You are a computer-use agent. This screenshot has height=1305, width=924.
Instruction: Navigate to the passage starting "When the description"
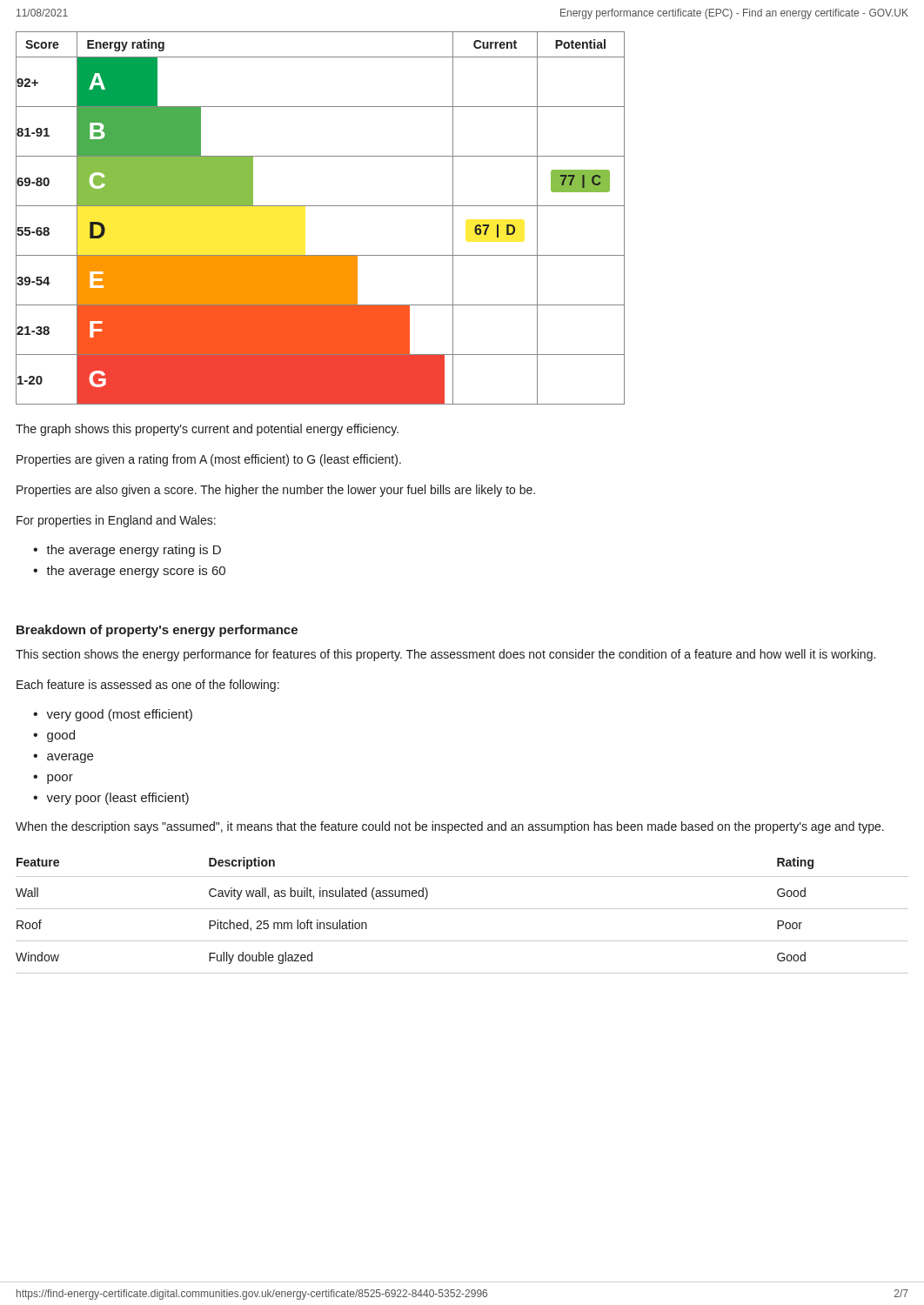coord(450,827)
